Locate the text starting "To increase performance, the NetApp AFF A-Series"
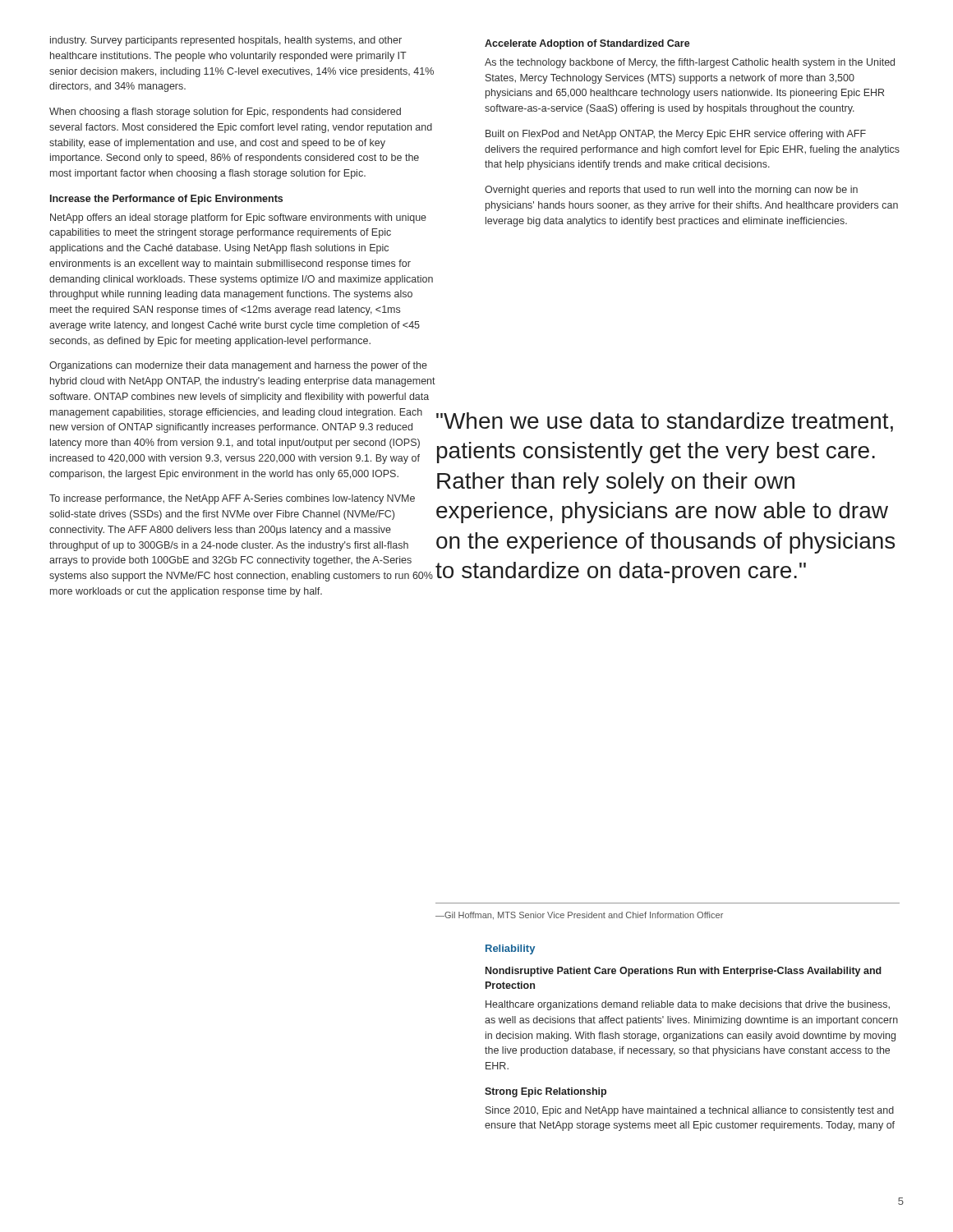Image resolution: width=953 pixels, height=1232 pixels. pos(242,545)
